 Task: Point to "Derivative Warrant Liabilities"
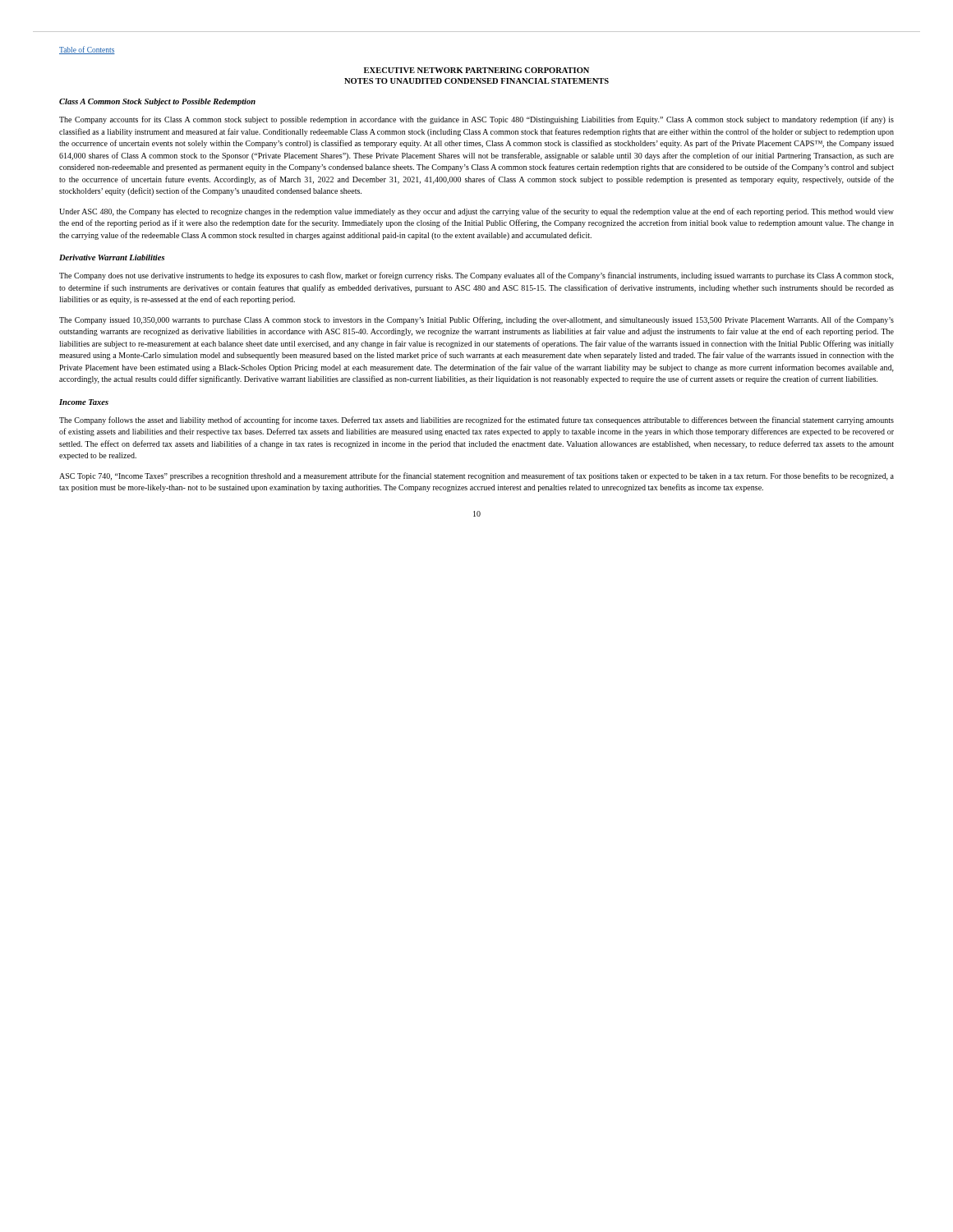pos(112,257)
